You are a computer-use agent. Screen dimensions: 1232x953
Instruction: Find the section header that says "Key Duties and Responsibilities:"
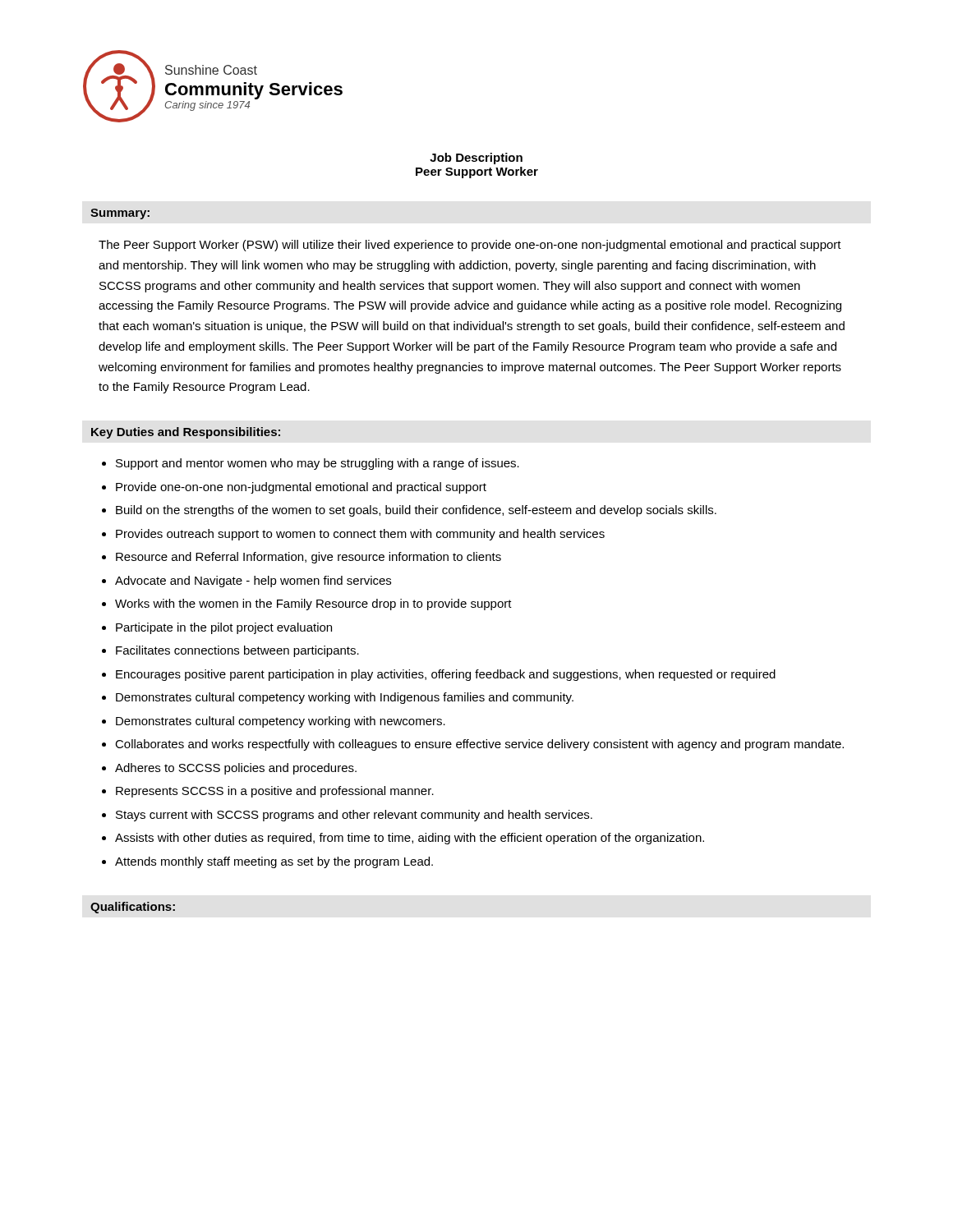(x=186, y=432)
